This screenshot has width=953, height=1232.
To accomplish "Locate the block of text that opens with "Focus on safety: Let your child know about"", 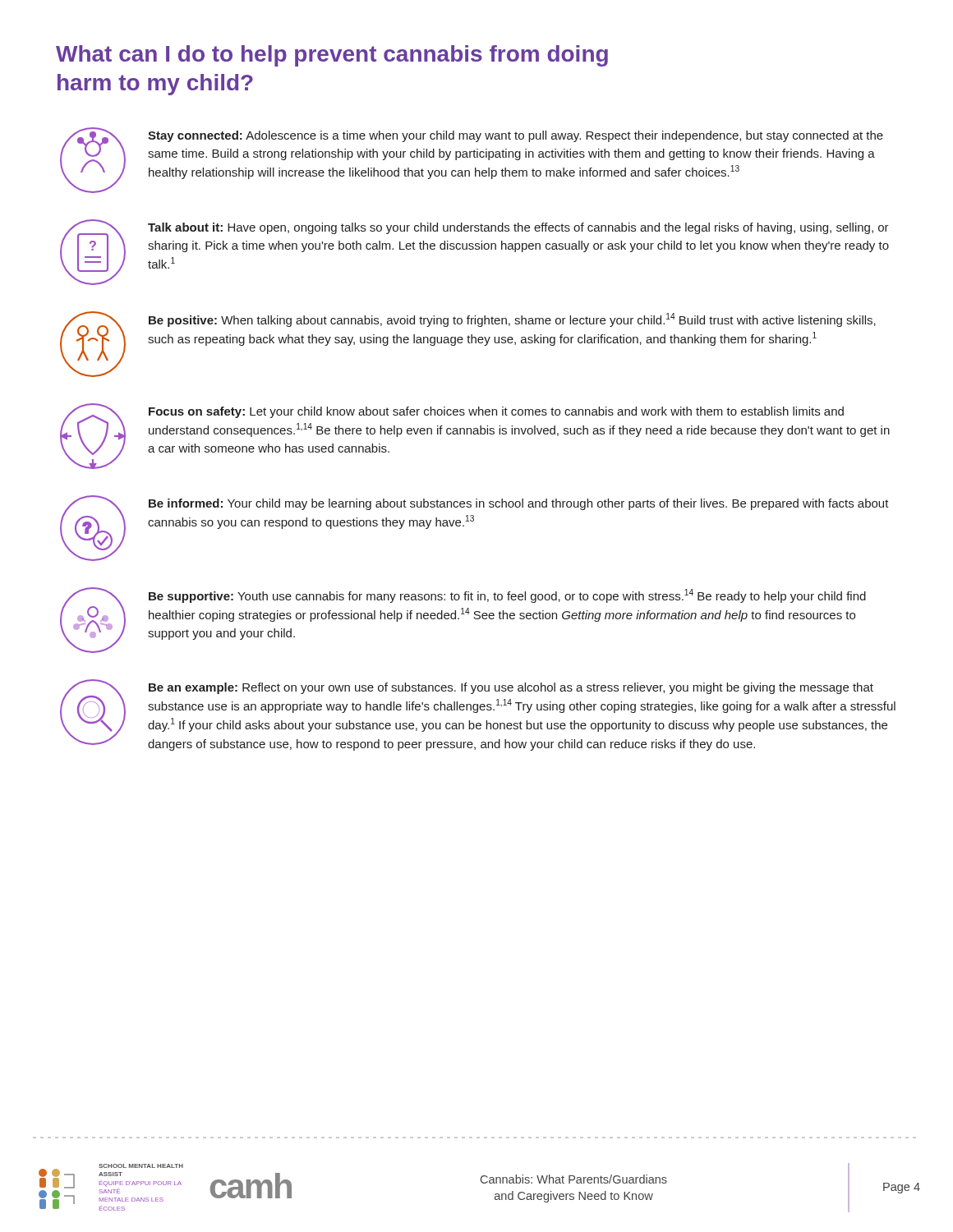I will tap(476, 436).
